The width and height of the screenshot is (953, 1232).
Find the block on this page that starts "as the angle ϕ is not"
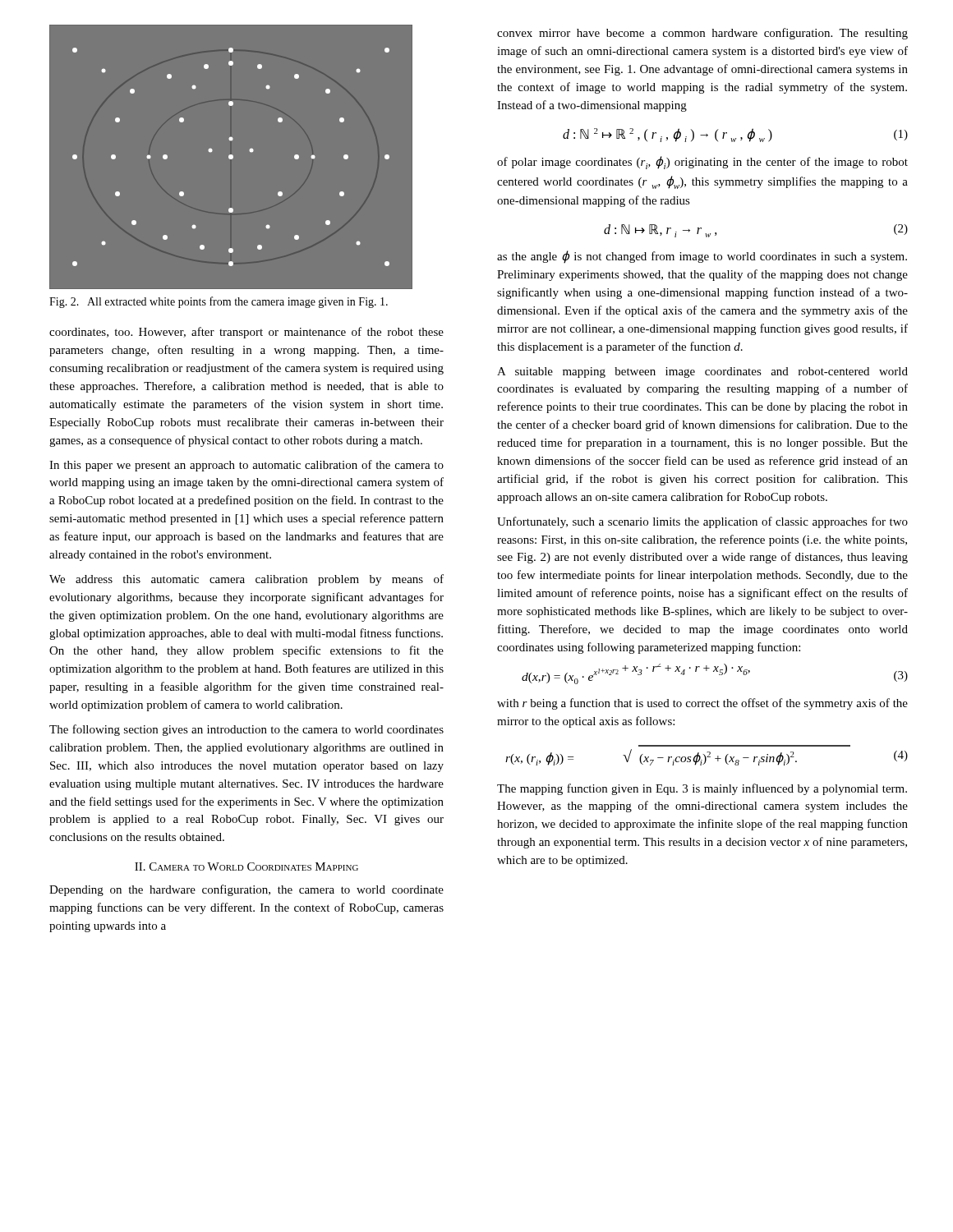pyautogui.click(x=702, y=453)
